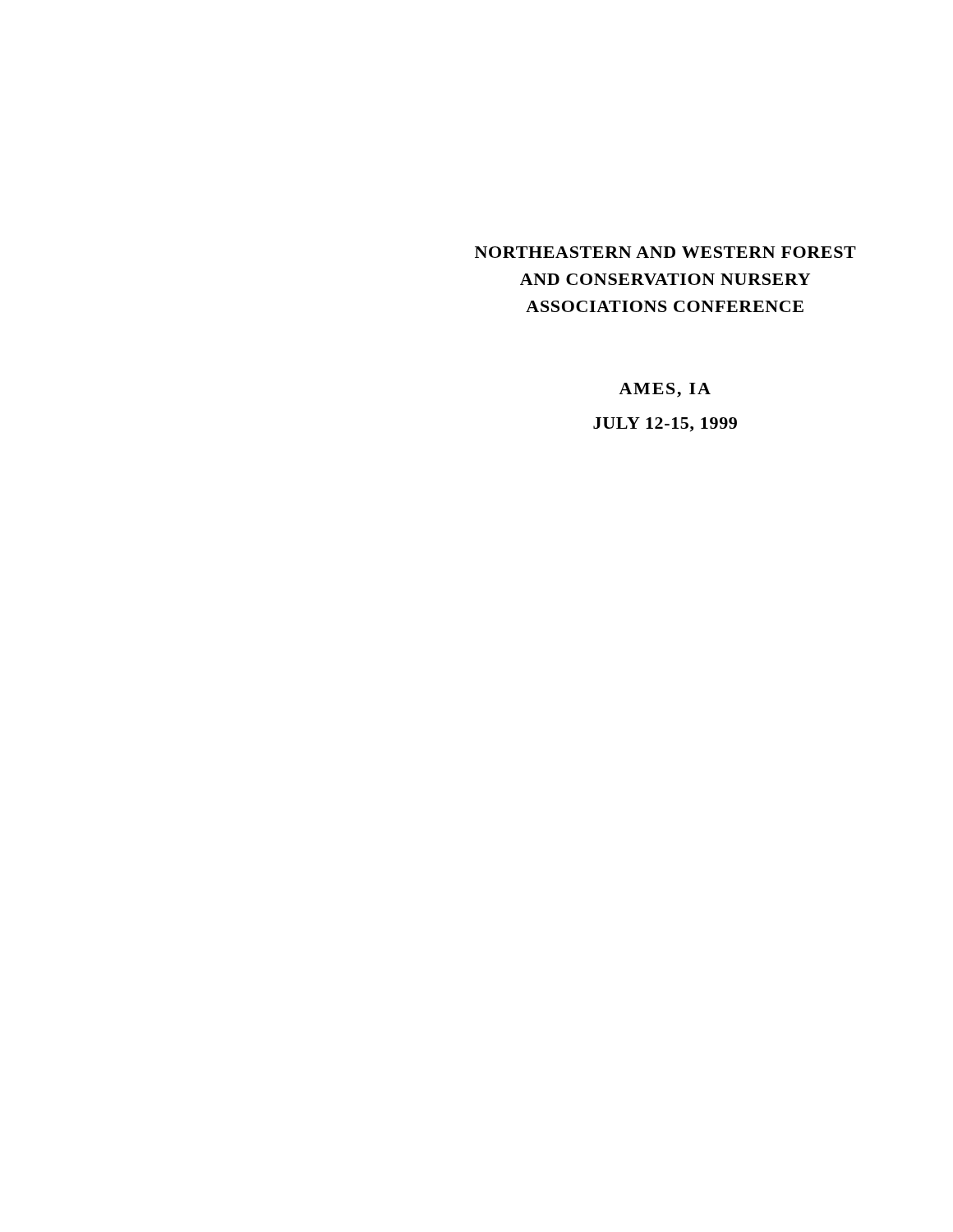Find the element starting "JULY 12-15, 1999"

coord(665,423)
